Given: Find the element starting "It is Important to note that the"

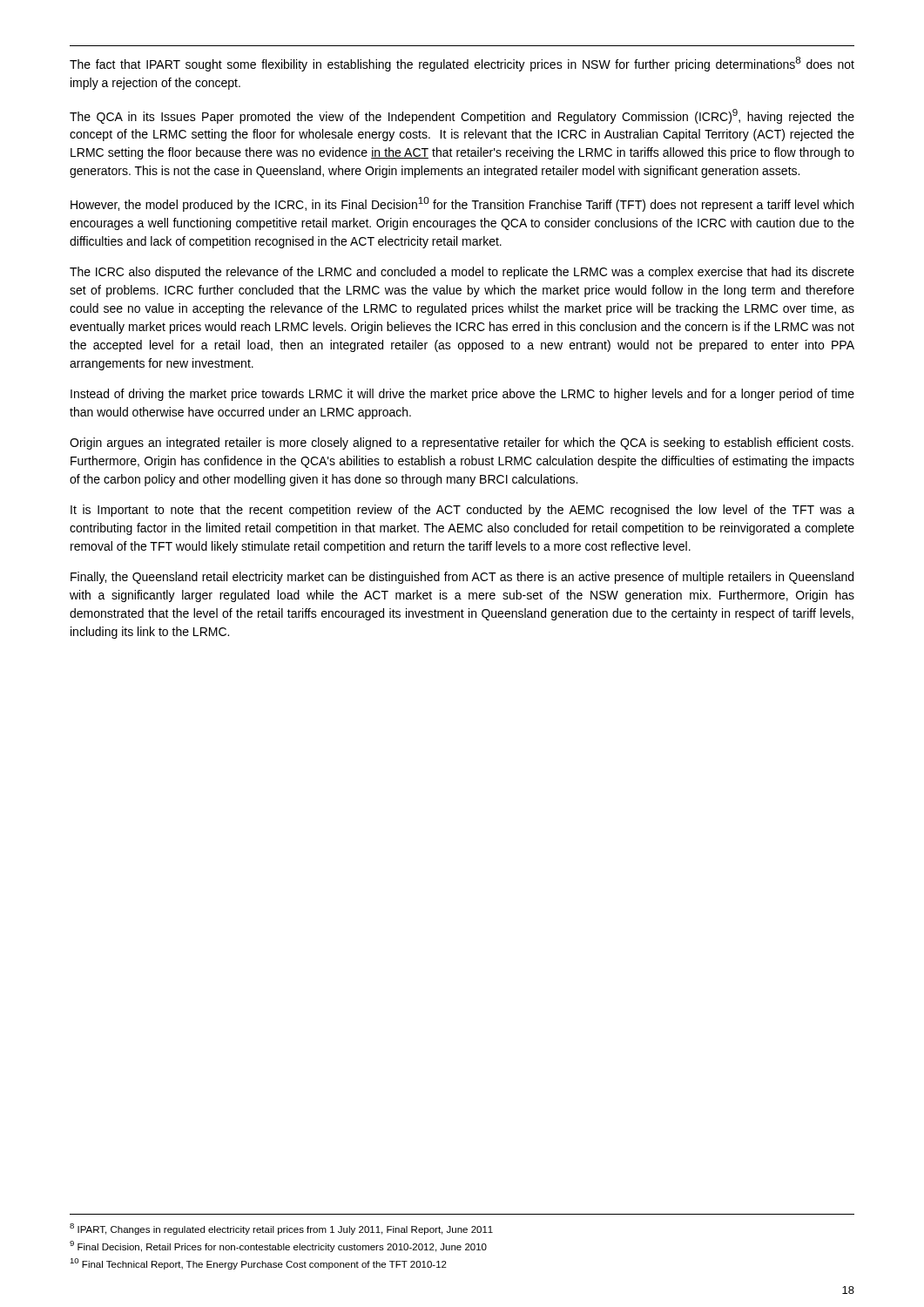Looking at the screenshot, I should click(x=462, y=528).
